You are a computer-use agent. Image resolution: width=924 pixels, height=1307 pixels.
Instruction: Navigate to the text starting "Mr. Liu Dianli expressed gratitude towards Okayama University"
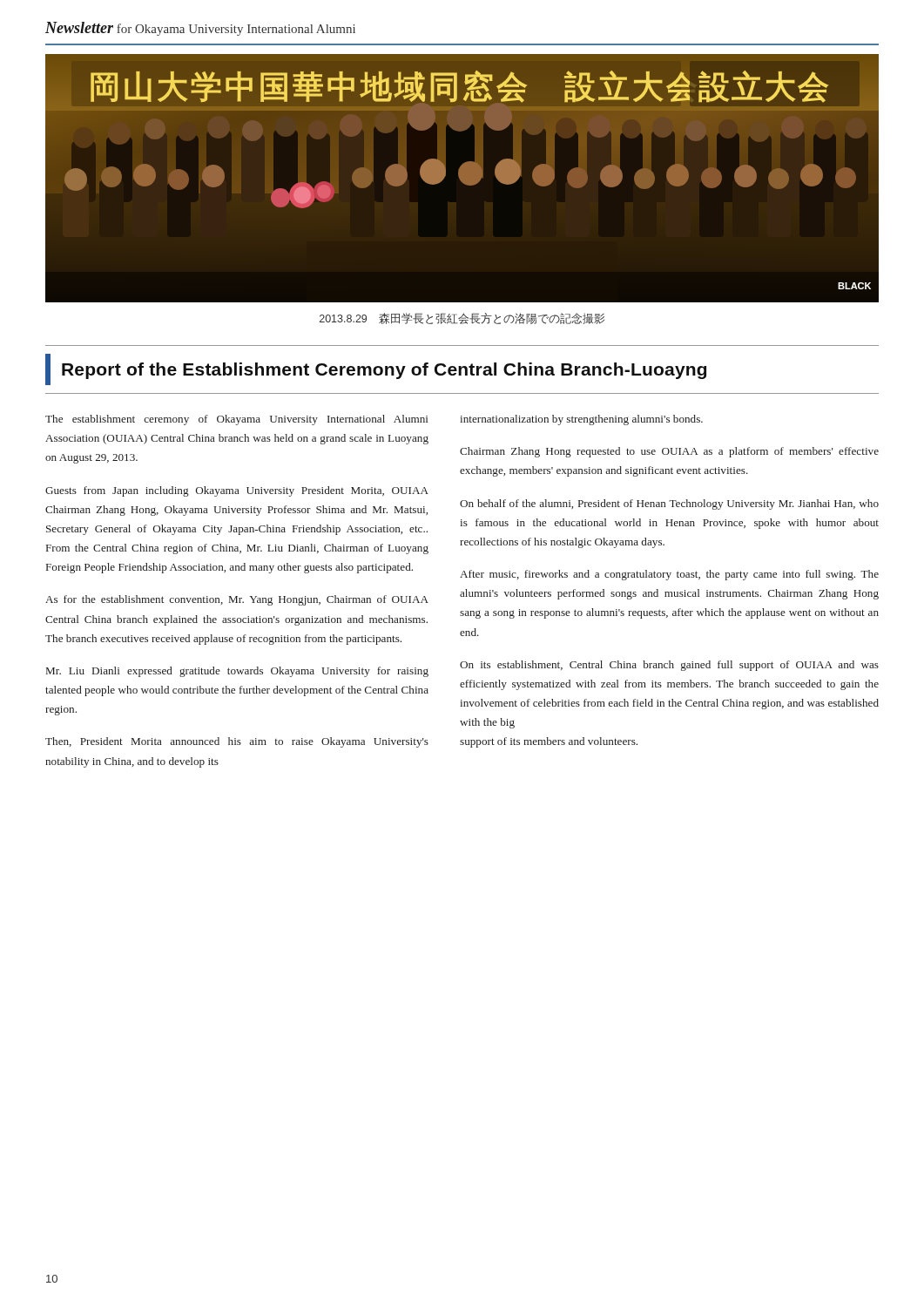(237, 690)
